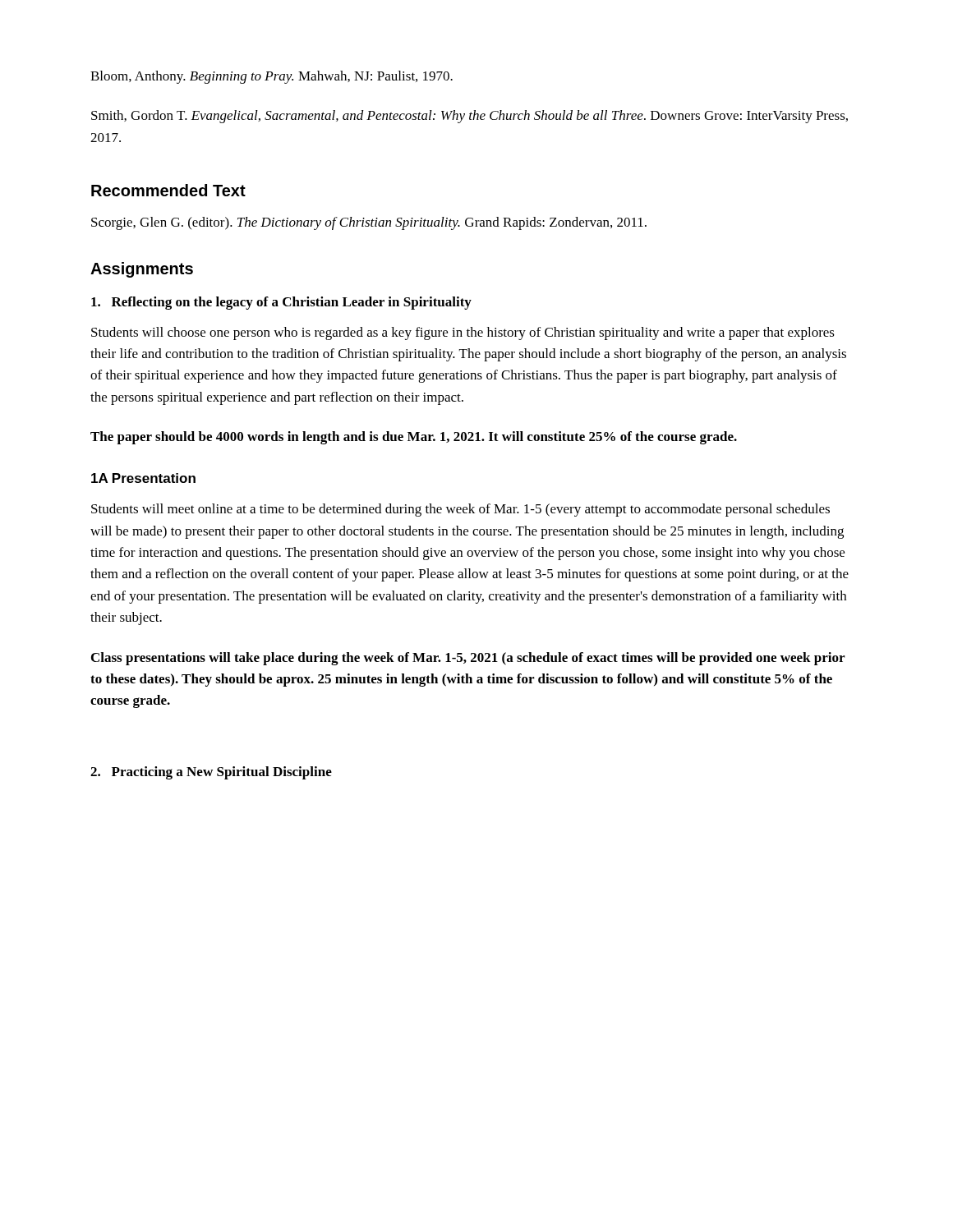Locate the text block that says "Students will meet online at"
This screenshot has width=953, height=1232.
click(x=469, y=563)
